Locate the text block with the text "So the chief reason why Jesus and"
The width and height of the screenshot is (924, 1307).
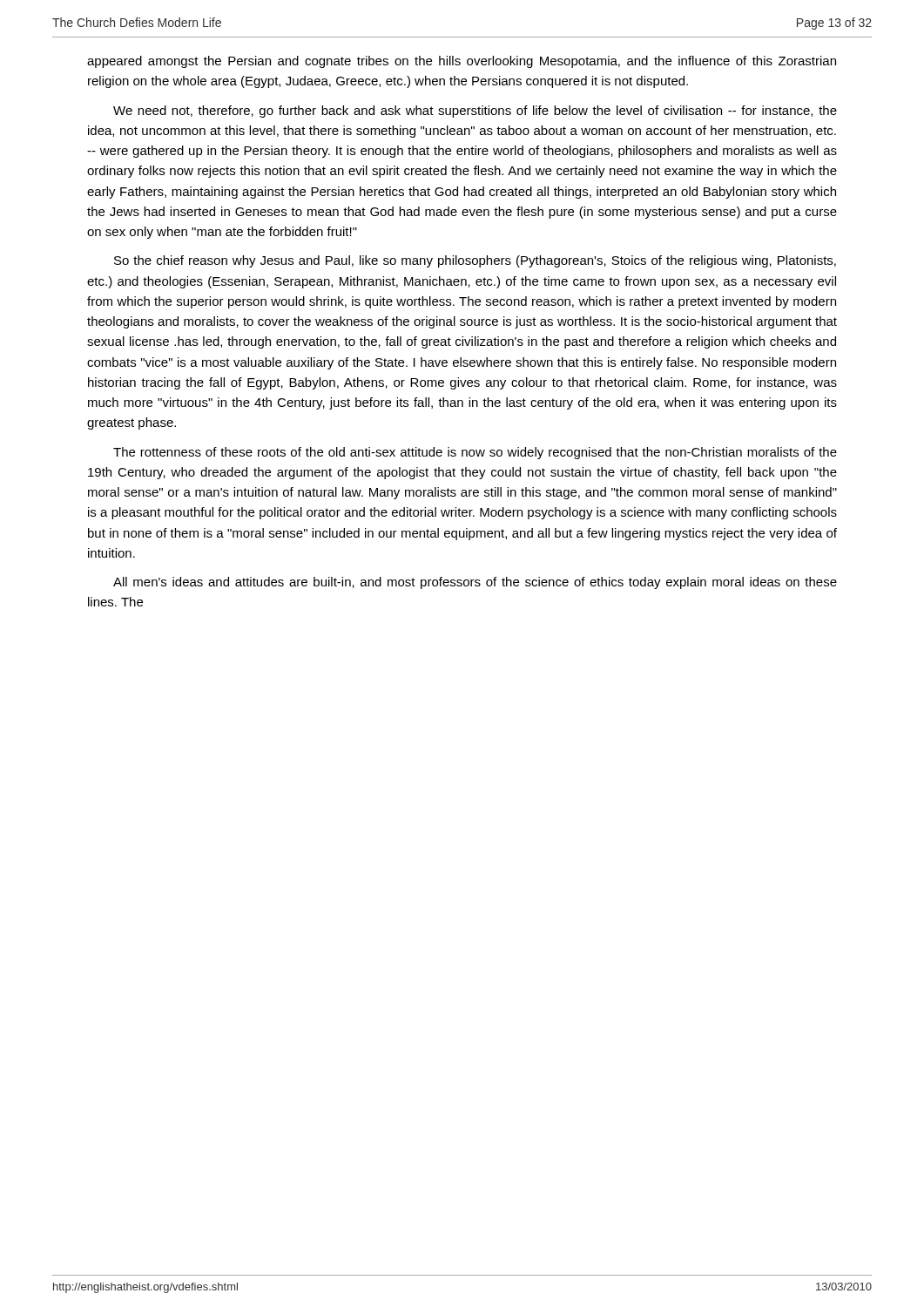pos(462,341)
